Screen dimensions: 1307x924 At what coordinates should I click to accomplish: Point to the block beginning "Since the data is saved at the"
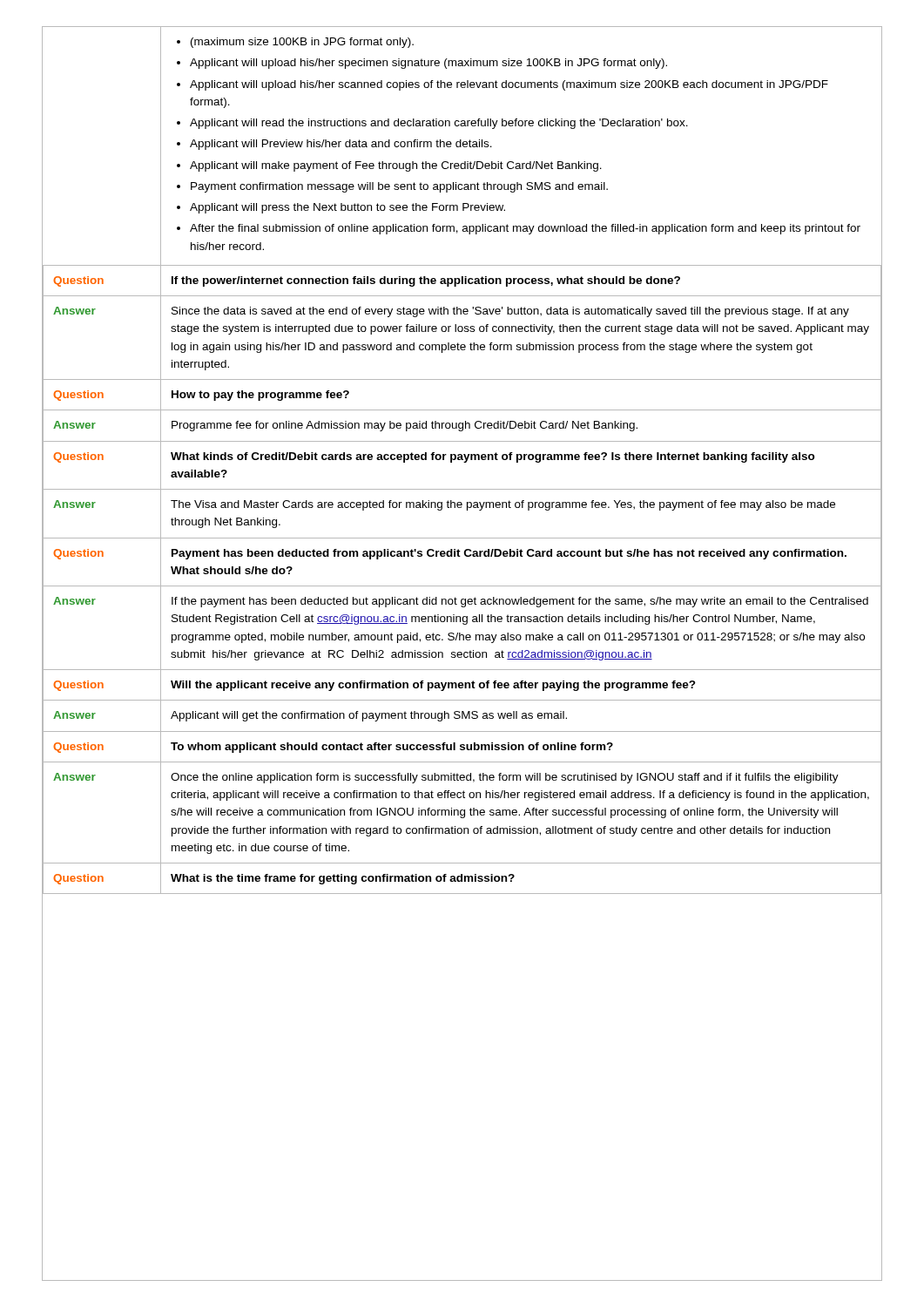click(520, 337)
